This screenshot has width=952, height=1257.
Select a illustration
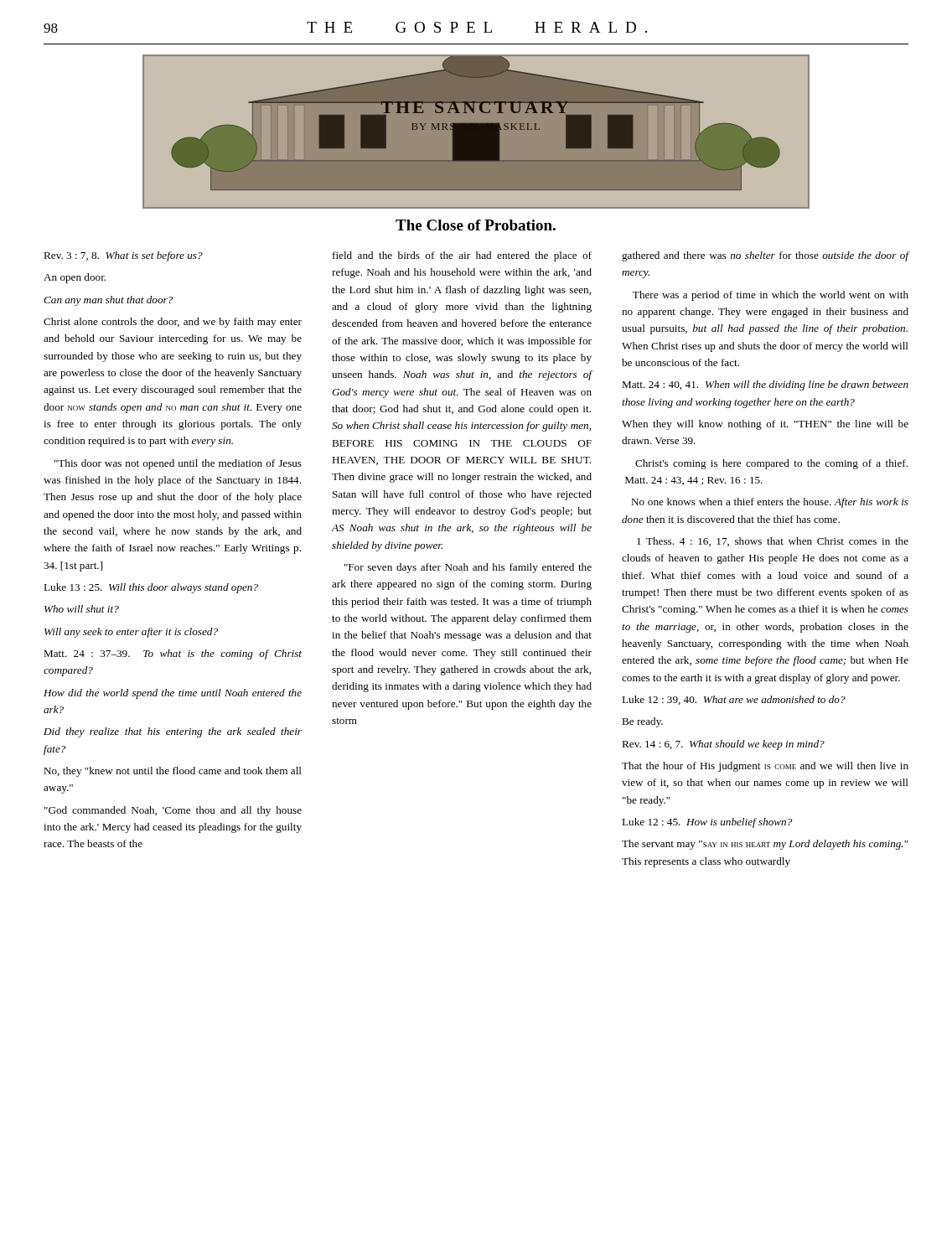tap(476, 132)
